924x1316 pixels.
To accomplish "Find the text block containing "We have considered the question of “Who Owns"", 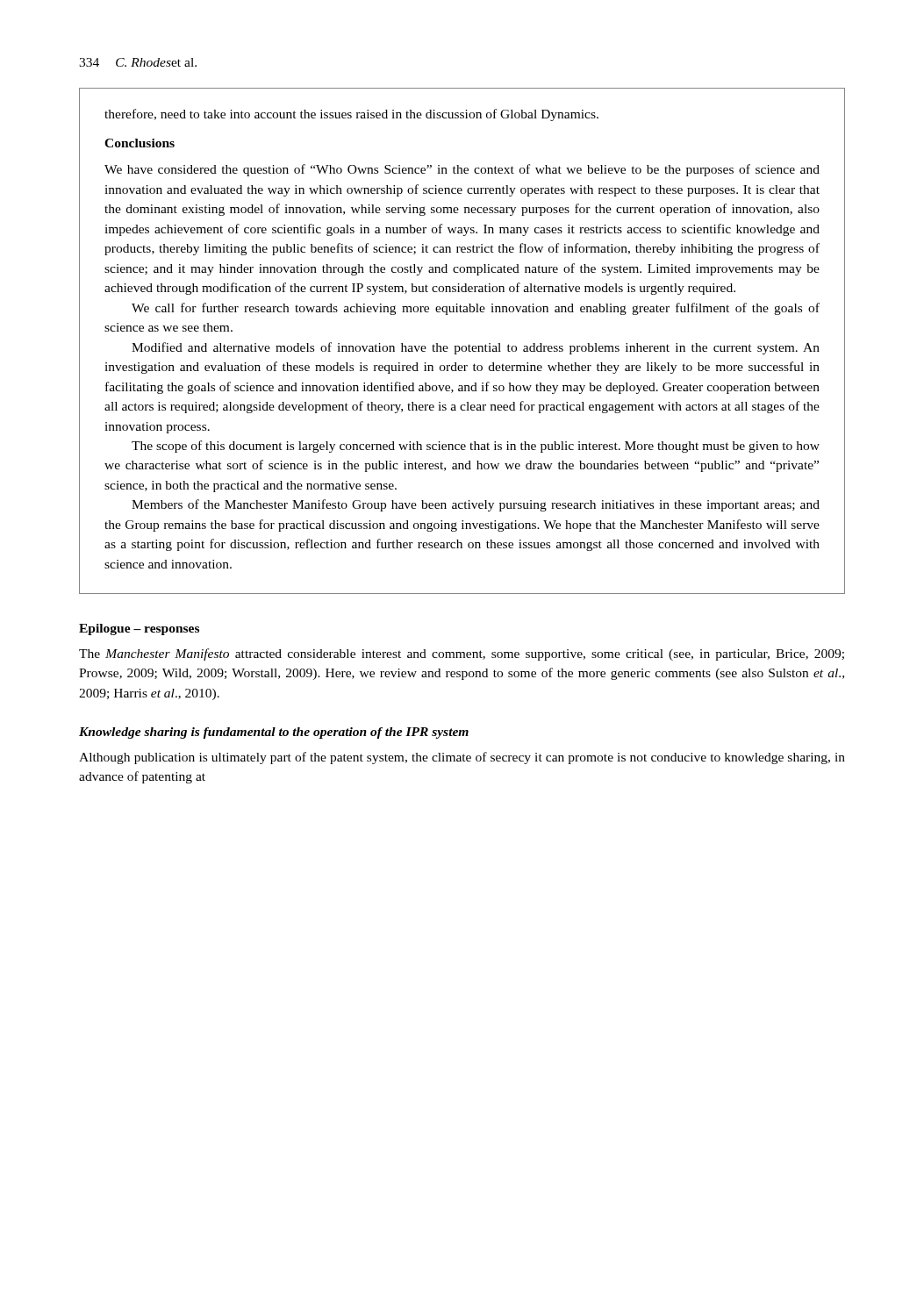I will [x=462, y=228].
